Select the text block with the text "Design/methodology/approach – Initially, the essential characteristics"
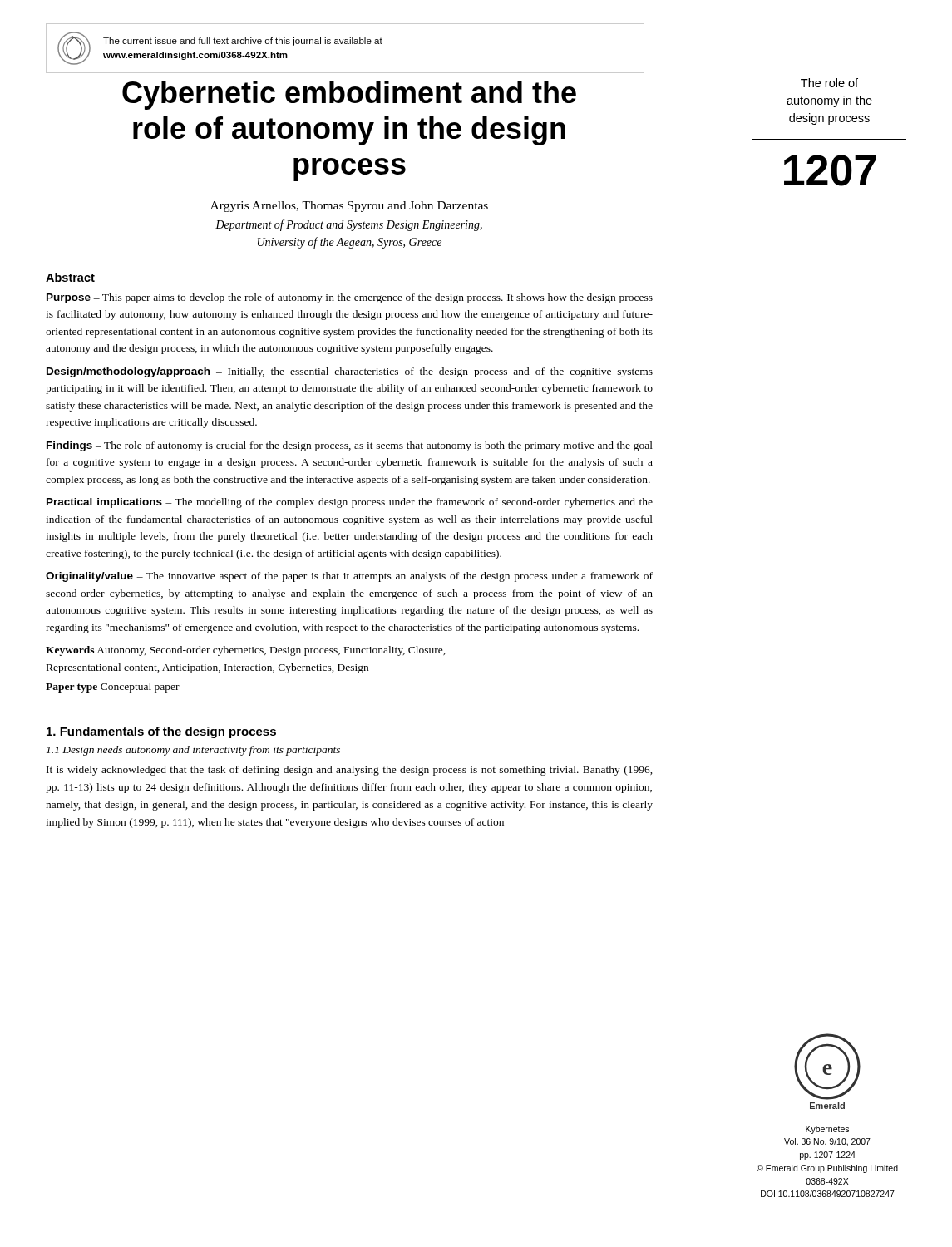 click(349, 396)
